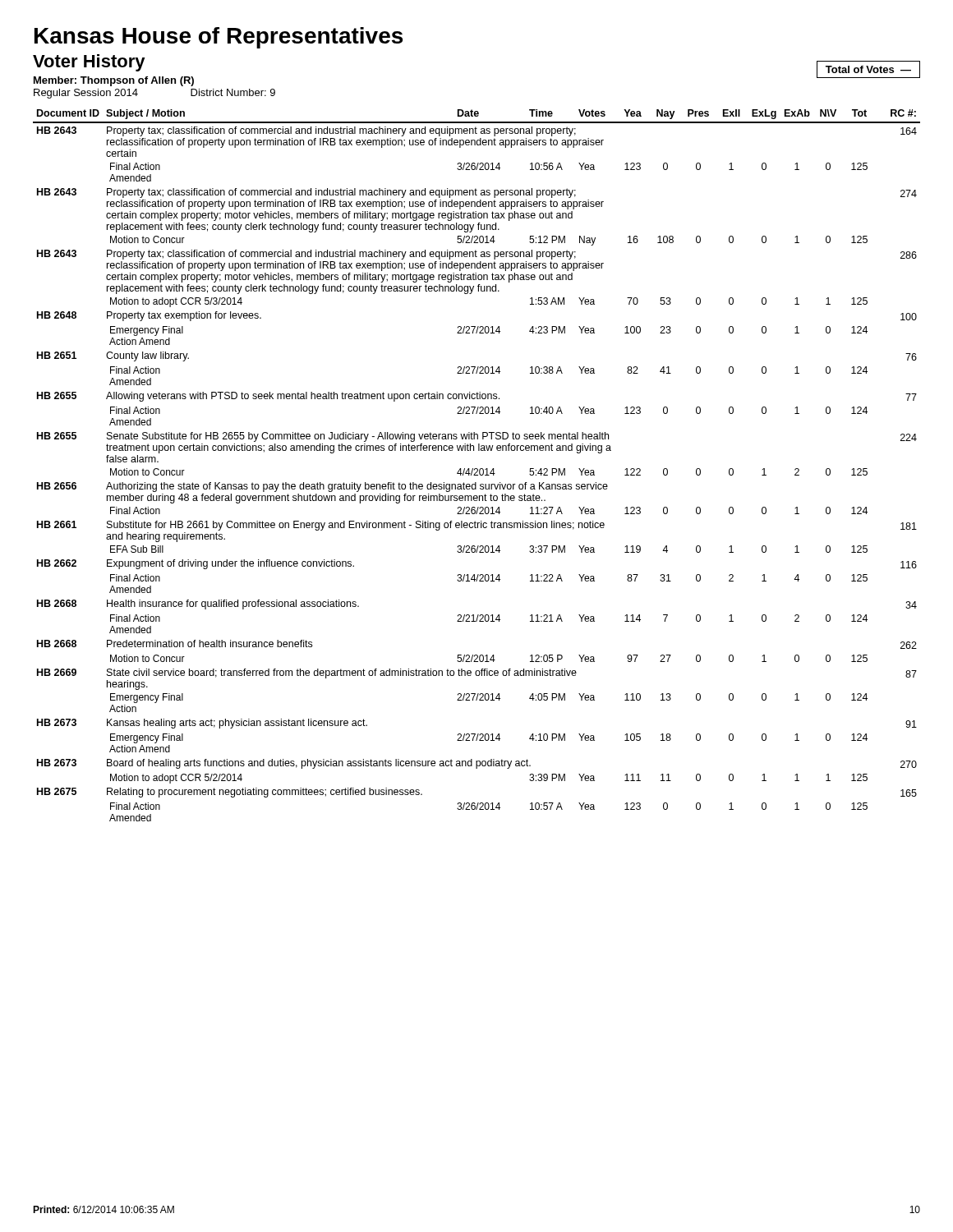Find the block starting "Regular Session 2014"
The height and width of the screenshot is (1232, 953).
click(x=85, y=92)
